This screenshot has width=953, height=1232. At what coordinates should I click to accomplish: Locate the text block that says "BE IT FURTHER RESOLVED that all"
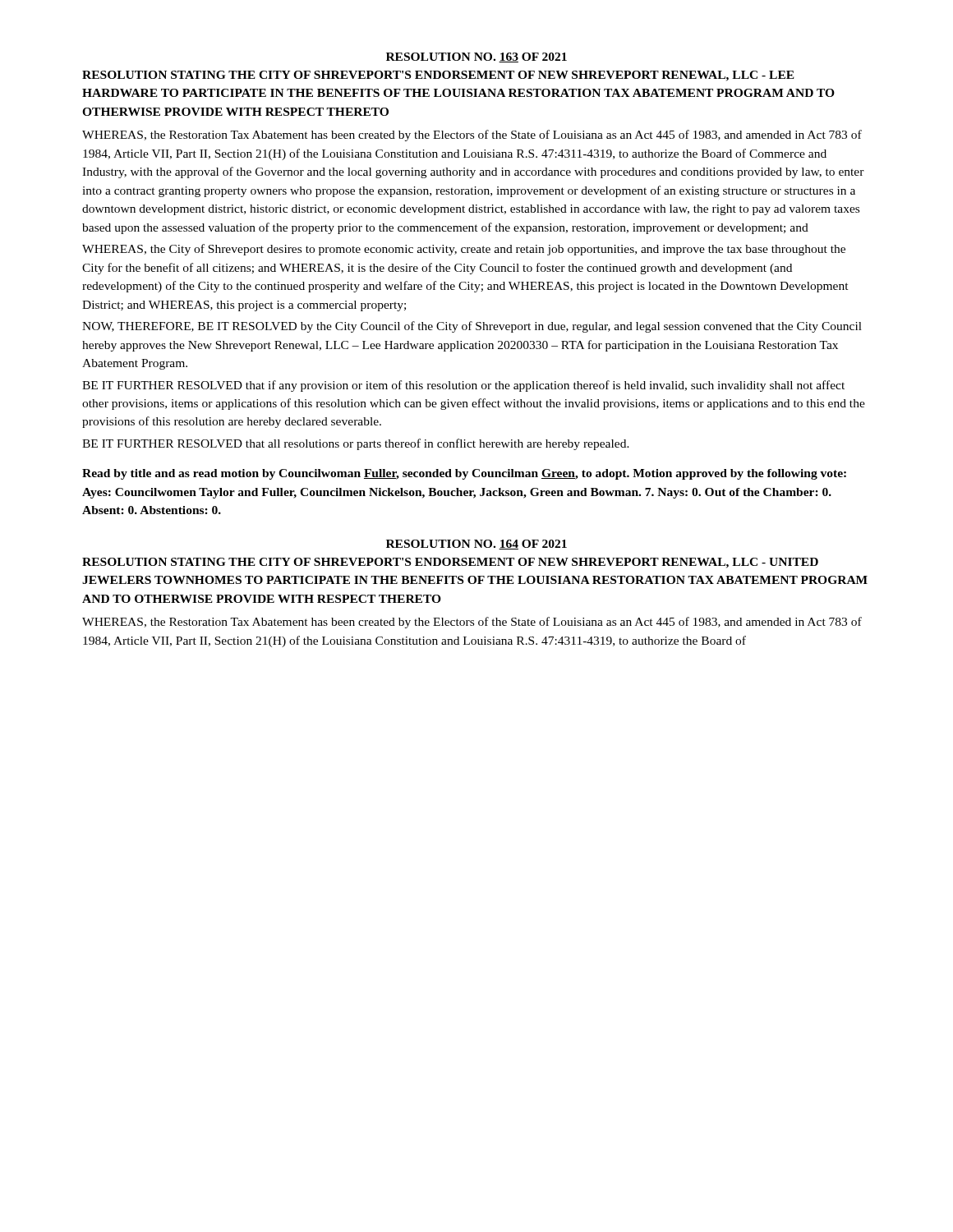(356, 443)
